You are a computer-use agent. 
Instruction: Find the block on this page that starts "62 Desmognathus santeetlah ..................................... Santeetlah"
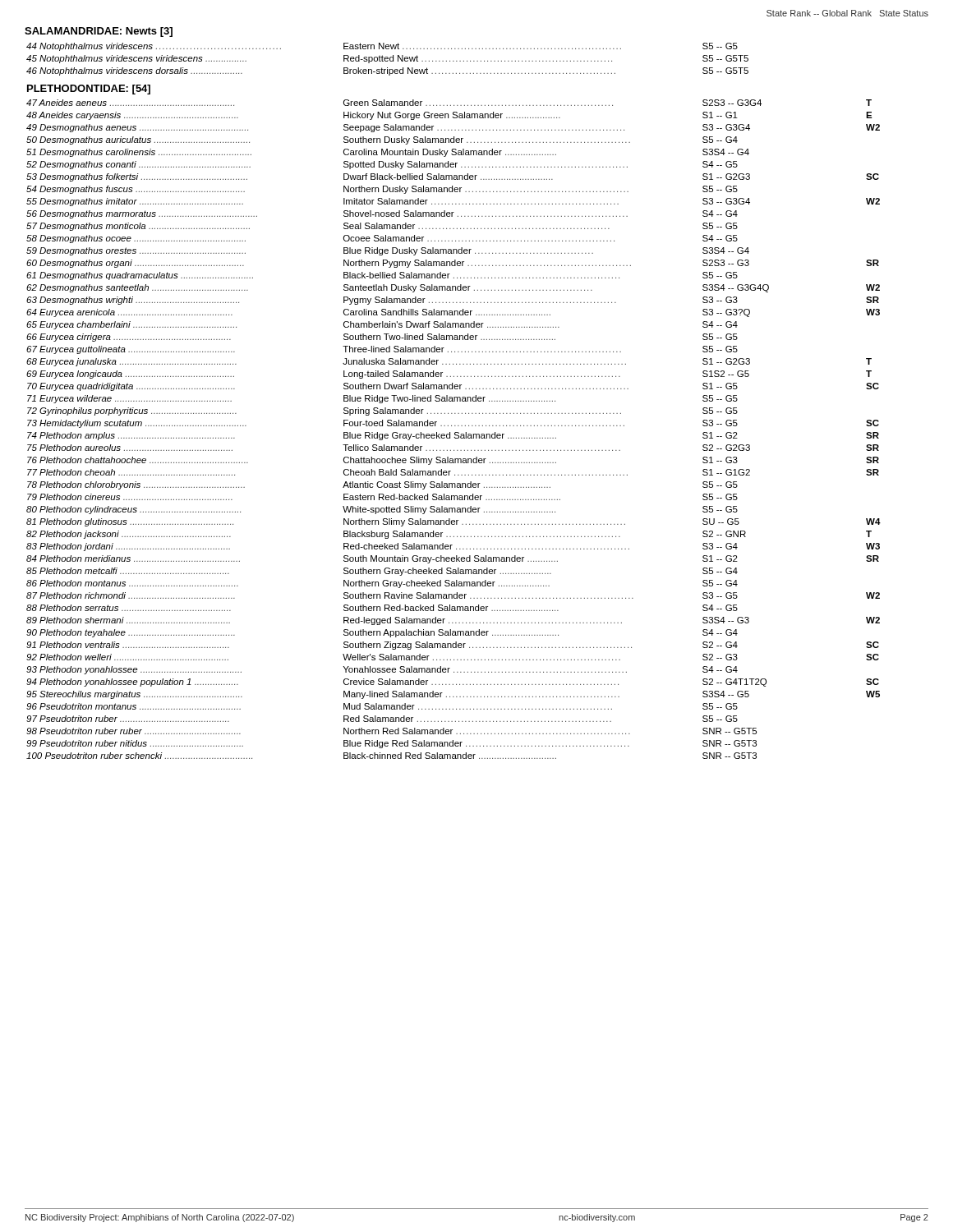476,287
